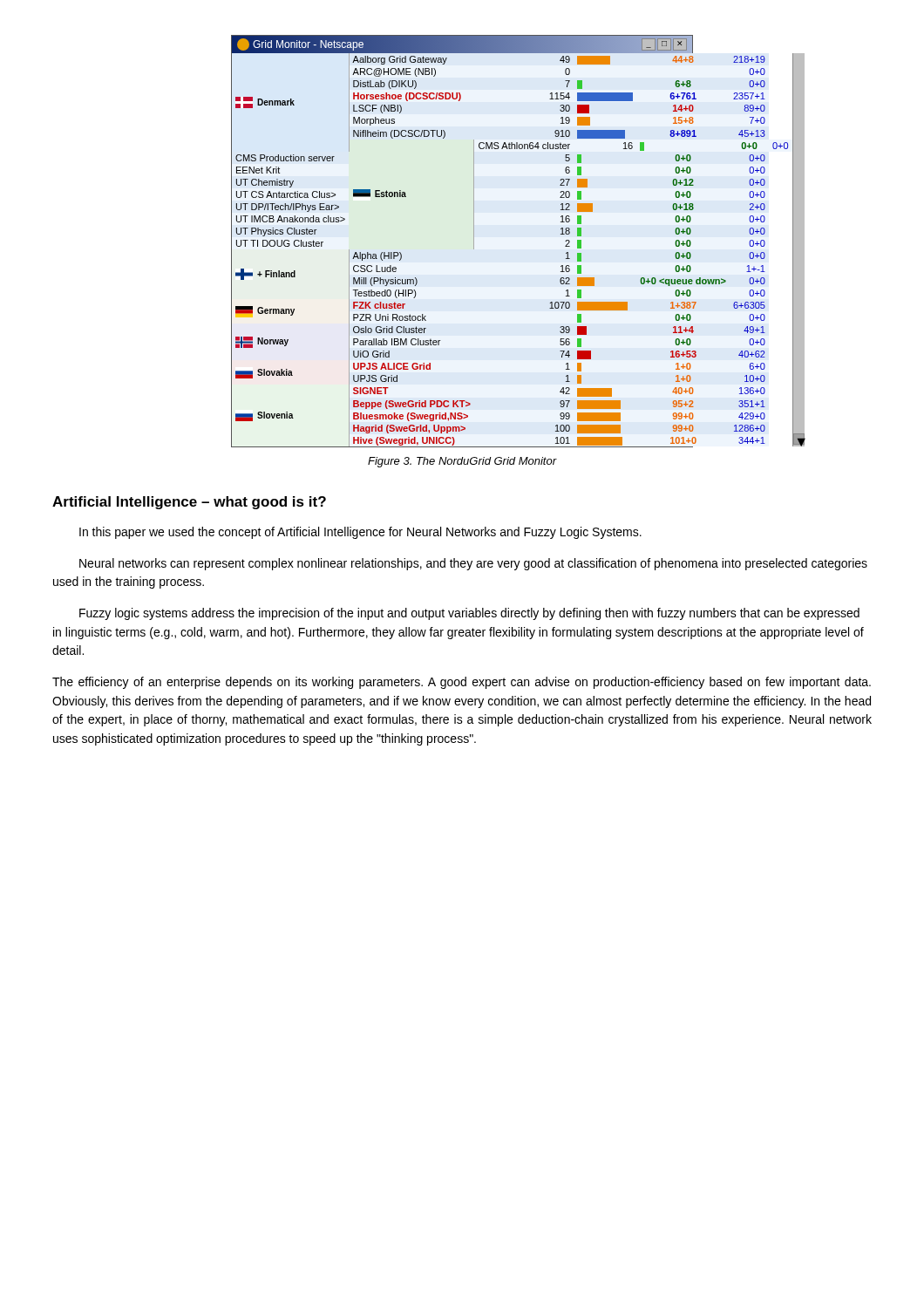Image resolution: width=924 pixels, height=1308 pixels.
Task: Click on the screenshot
Action: point(462,241)
